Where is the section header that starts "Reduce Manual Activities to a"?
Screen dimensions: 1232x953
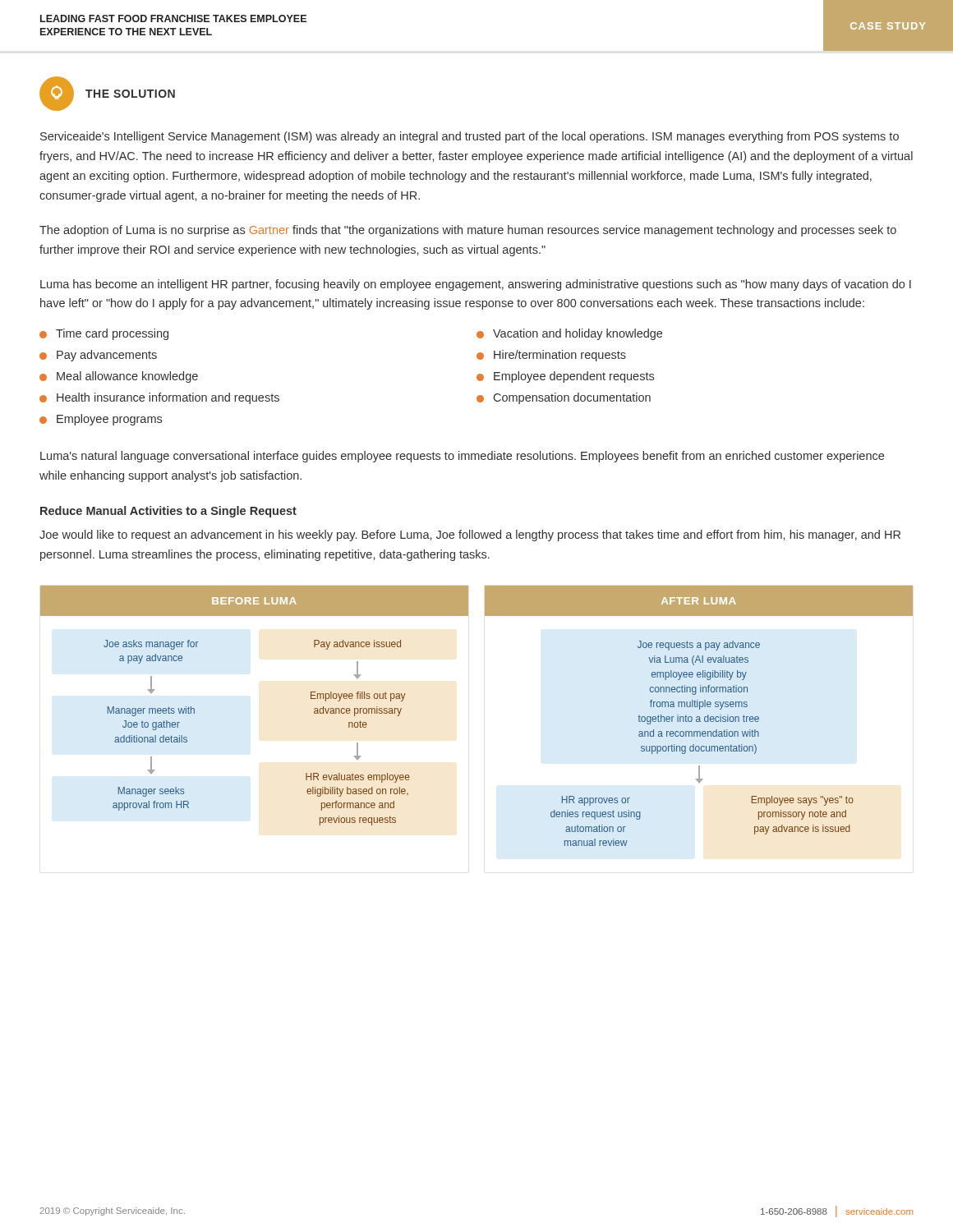[168, 511]
